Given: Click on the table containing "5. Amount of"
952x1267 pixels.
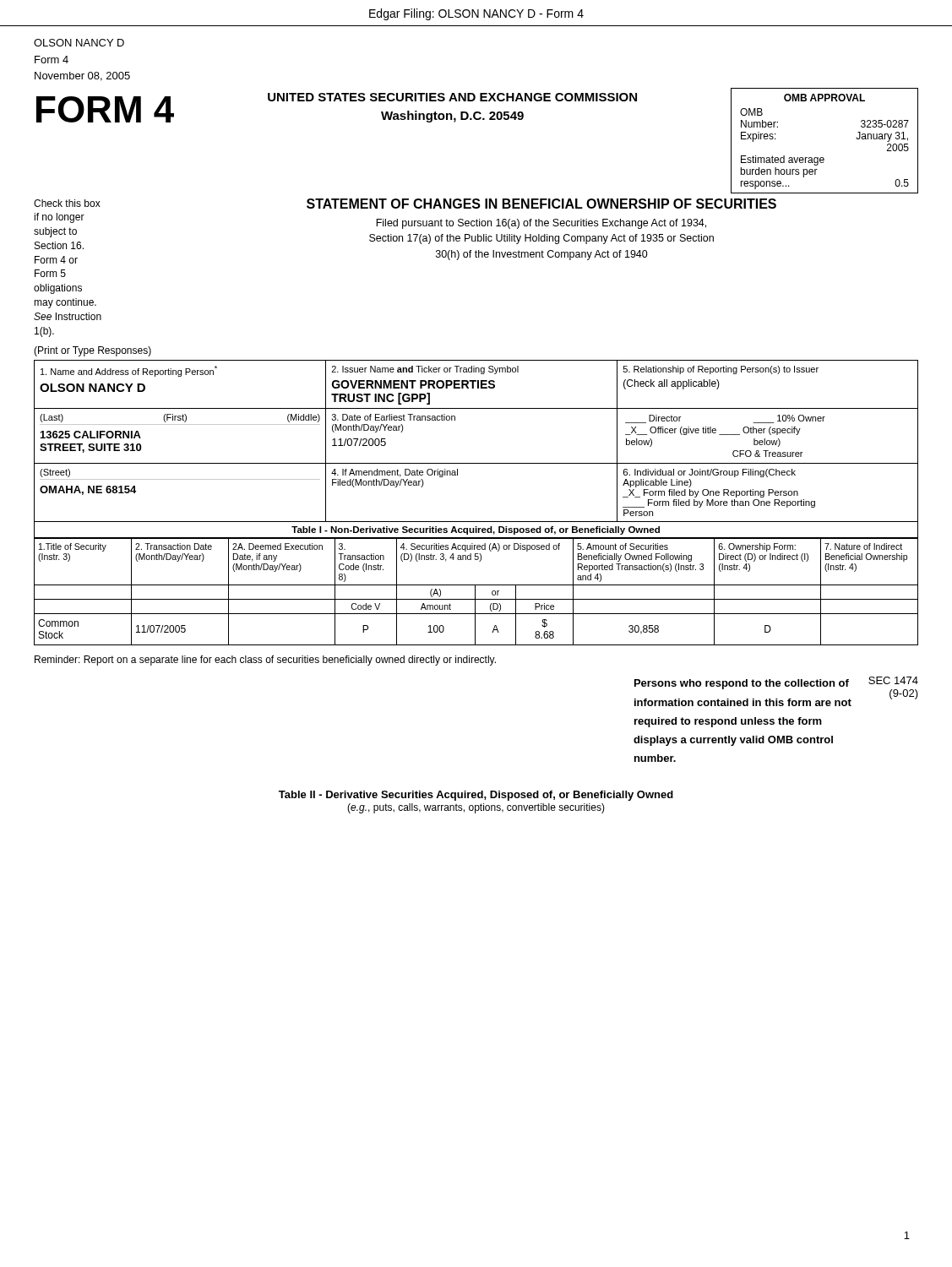Looking at the screenshot, I should pos(476,592).
